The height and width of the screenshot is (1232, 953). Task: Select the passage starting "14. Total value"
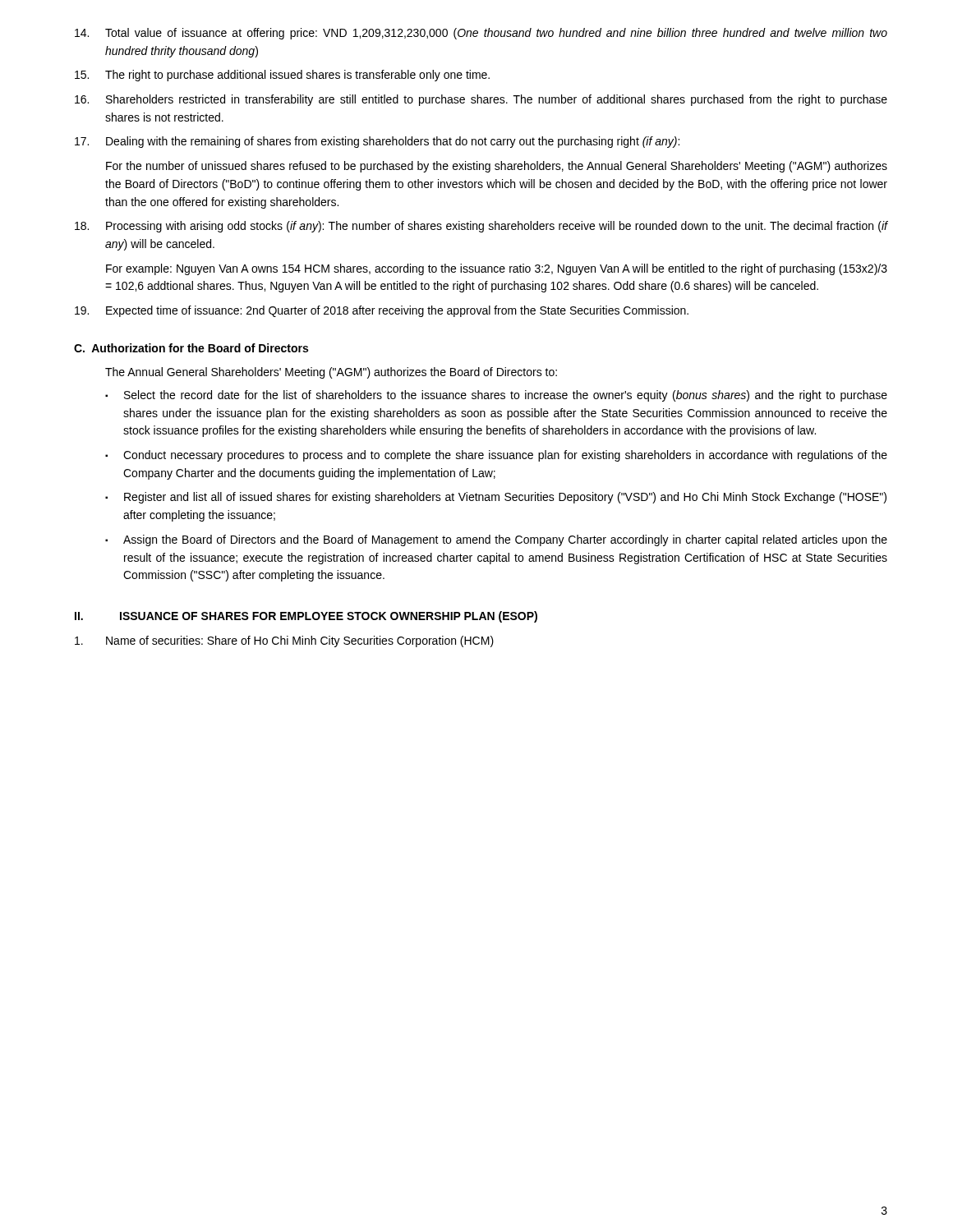pyautogui.click(x=481, y=42)
